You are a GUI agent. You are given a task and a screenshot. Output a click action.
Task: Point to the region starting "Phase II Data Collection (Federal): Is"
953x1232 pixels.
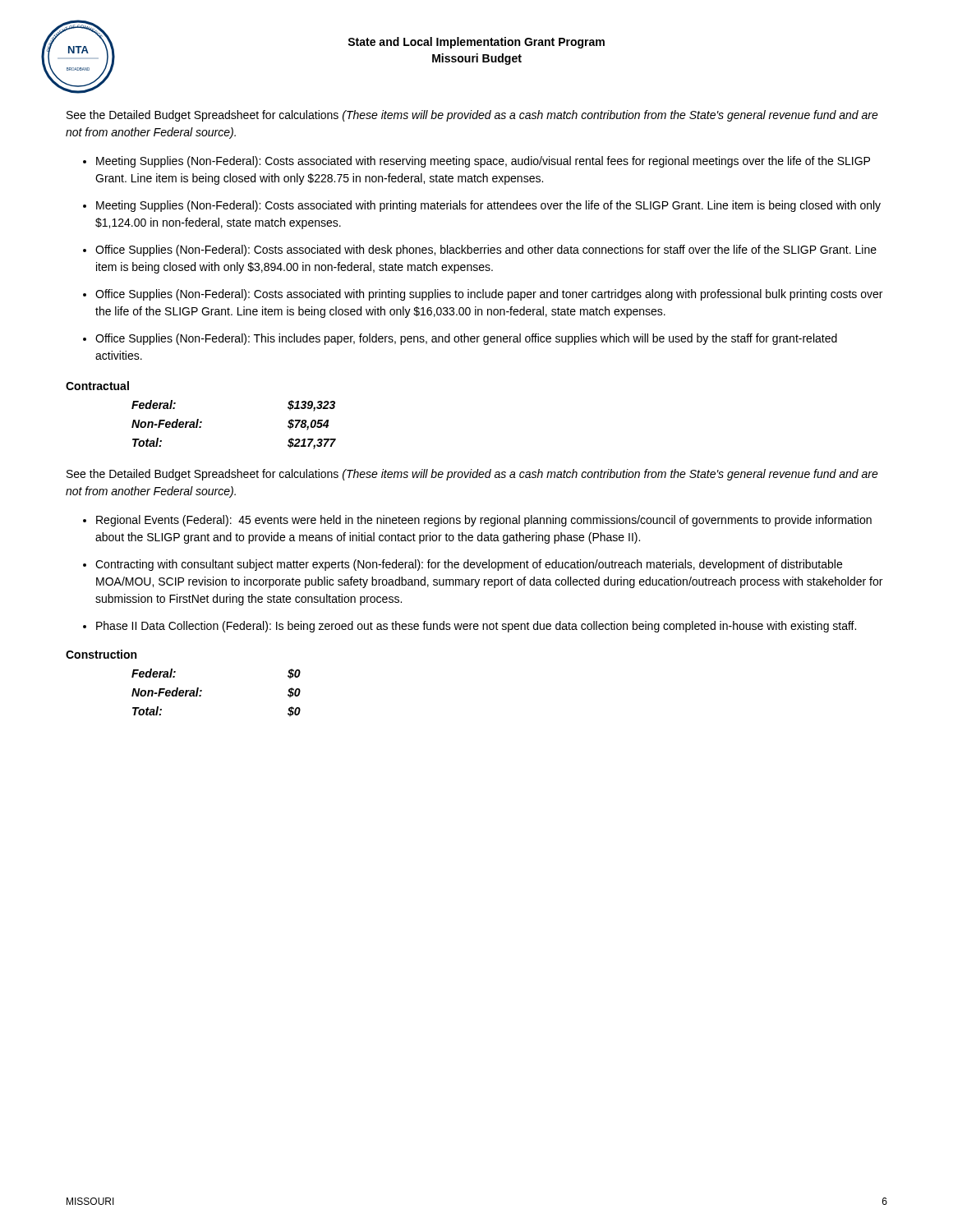(476, 626)
